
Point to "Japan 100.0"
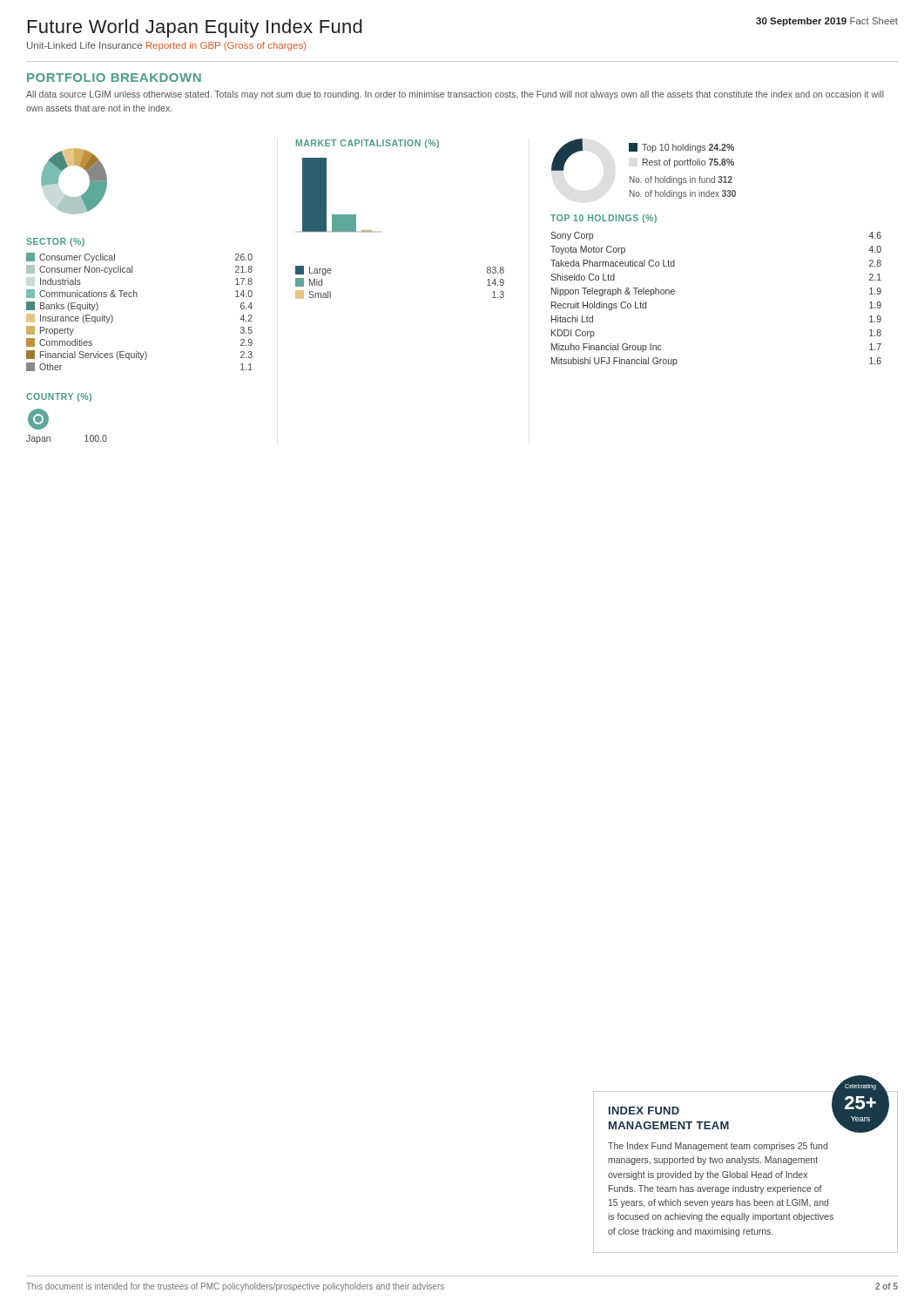37,439
